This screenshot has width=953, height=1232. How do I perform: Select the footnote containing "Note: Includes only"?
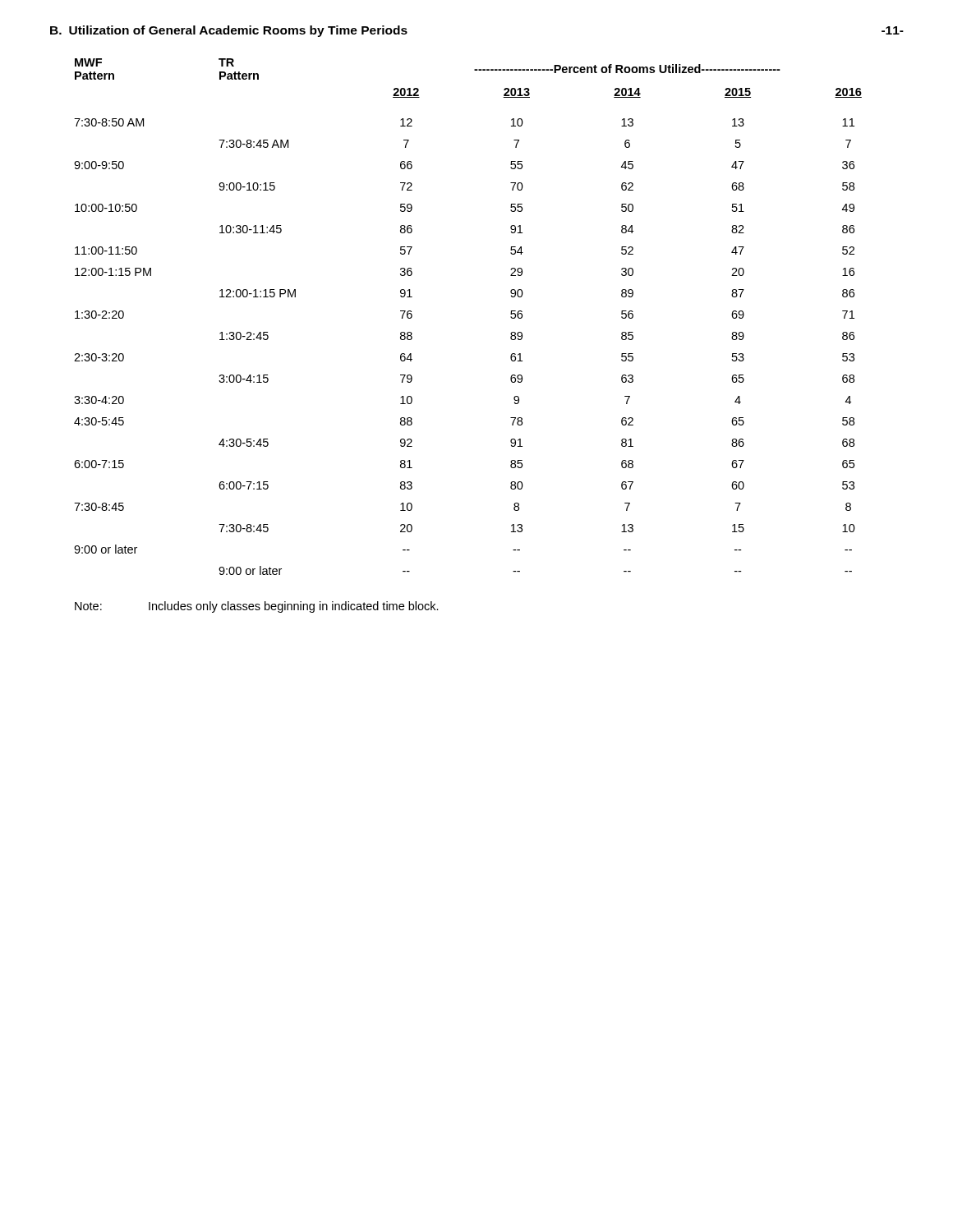pyautogui.click(x=257, y=606)
